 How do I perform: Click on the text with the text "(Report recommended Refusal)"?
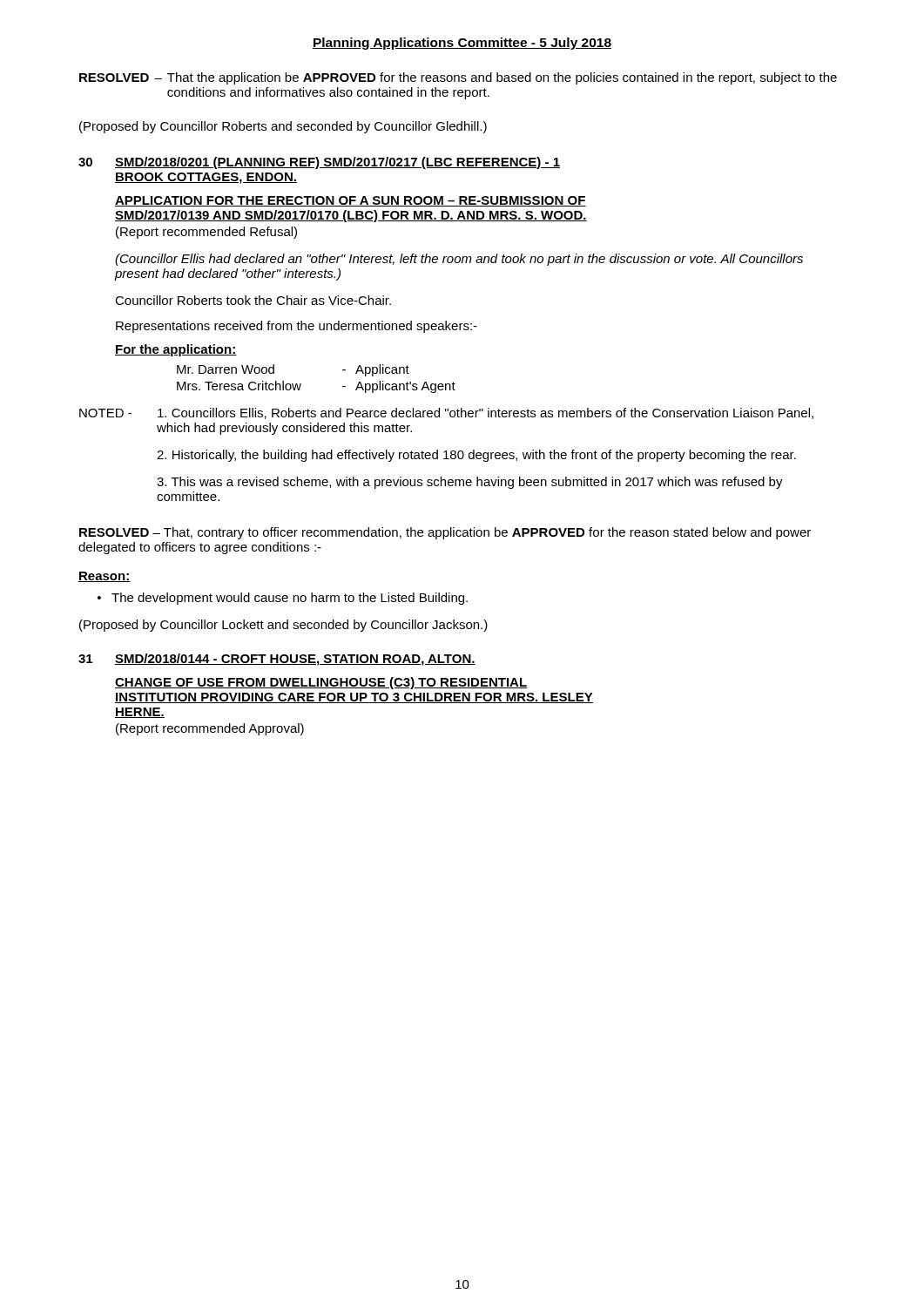pos(206,231)
